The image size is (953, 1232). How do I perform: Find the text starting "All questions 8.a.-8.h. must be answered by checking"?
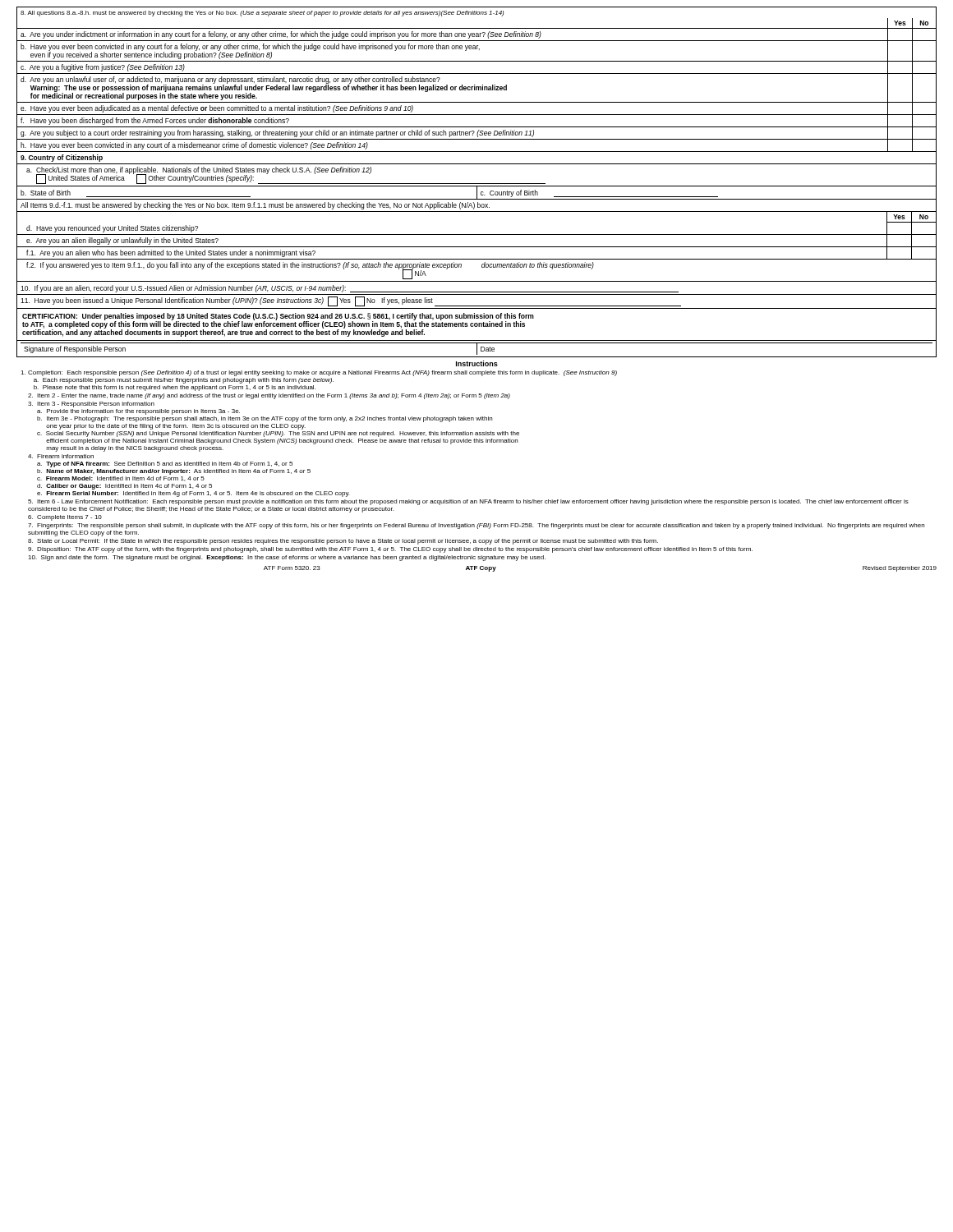262,13
